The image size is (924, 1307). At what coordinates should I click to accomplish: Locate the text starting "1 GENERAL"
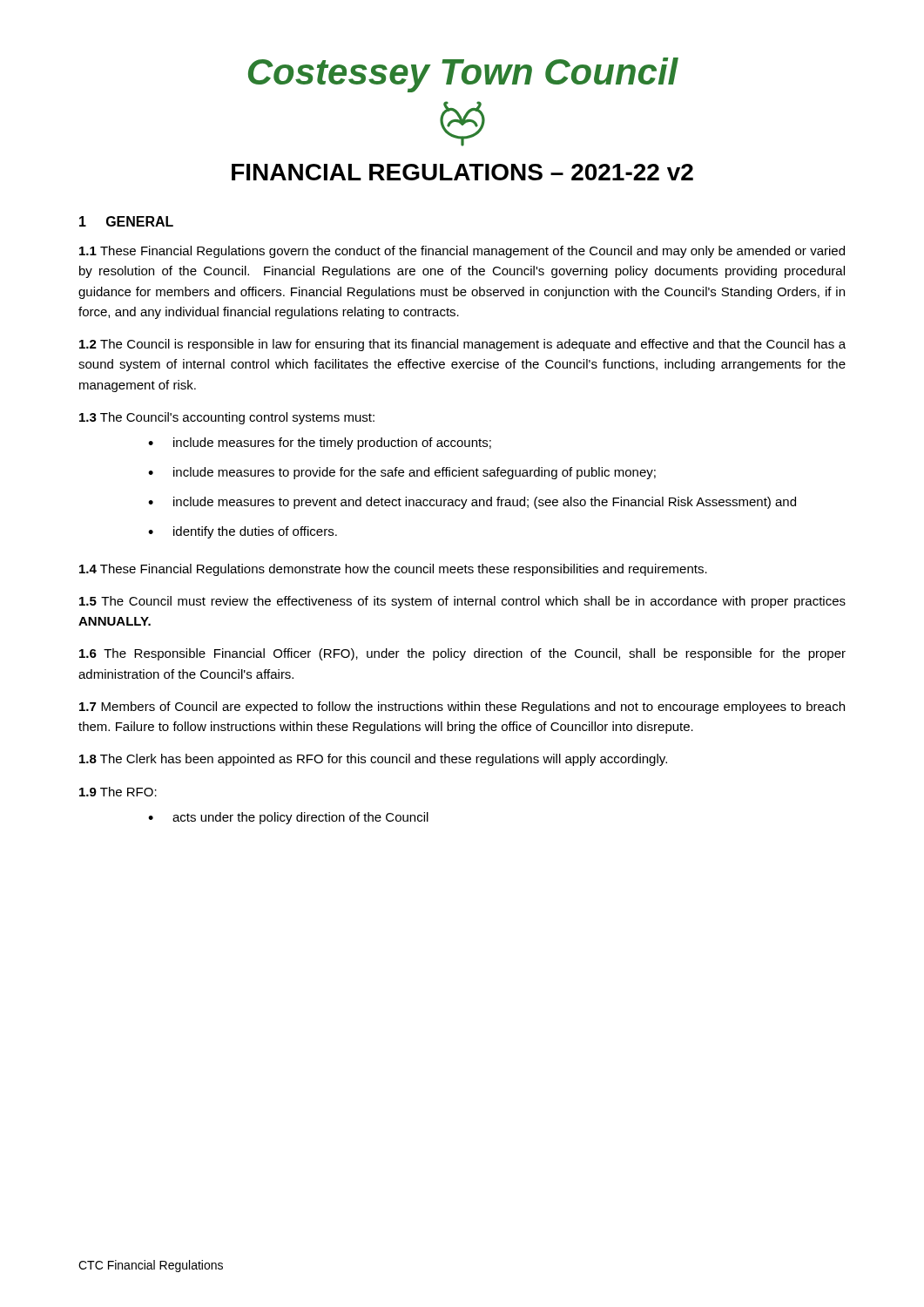pyautogui.click(x=126, y=222)
